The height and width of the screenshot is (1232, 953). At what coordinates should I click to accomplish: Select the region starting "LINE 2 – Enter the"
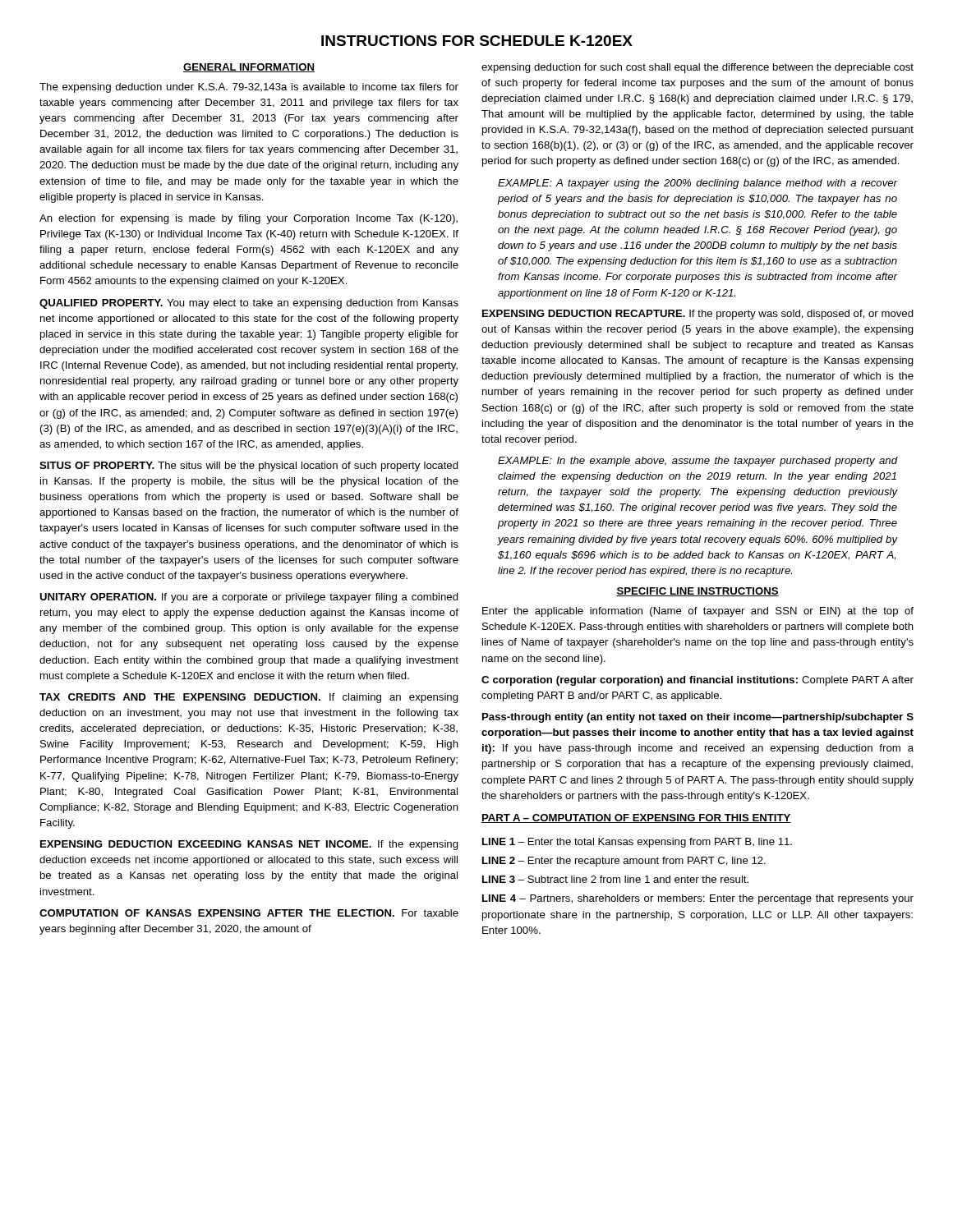[698, 861]
